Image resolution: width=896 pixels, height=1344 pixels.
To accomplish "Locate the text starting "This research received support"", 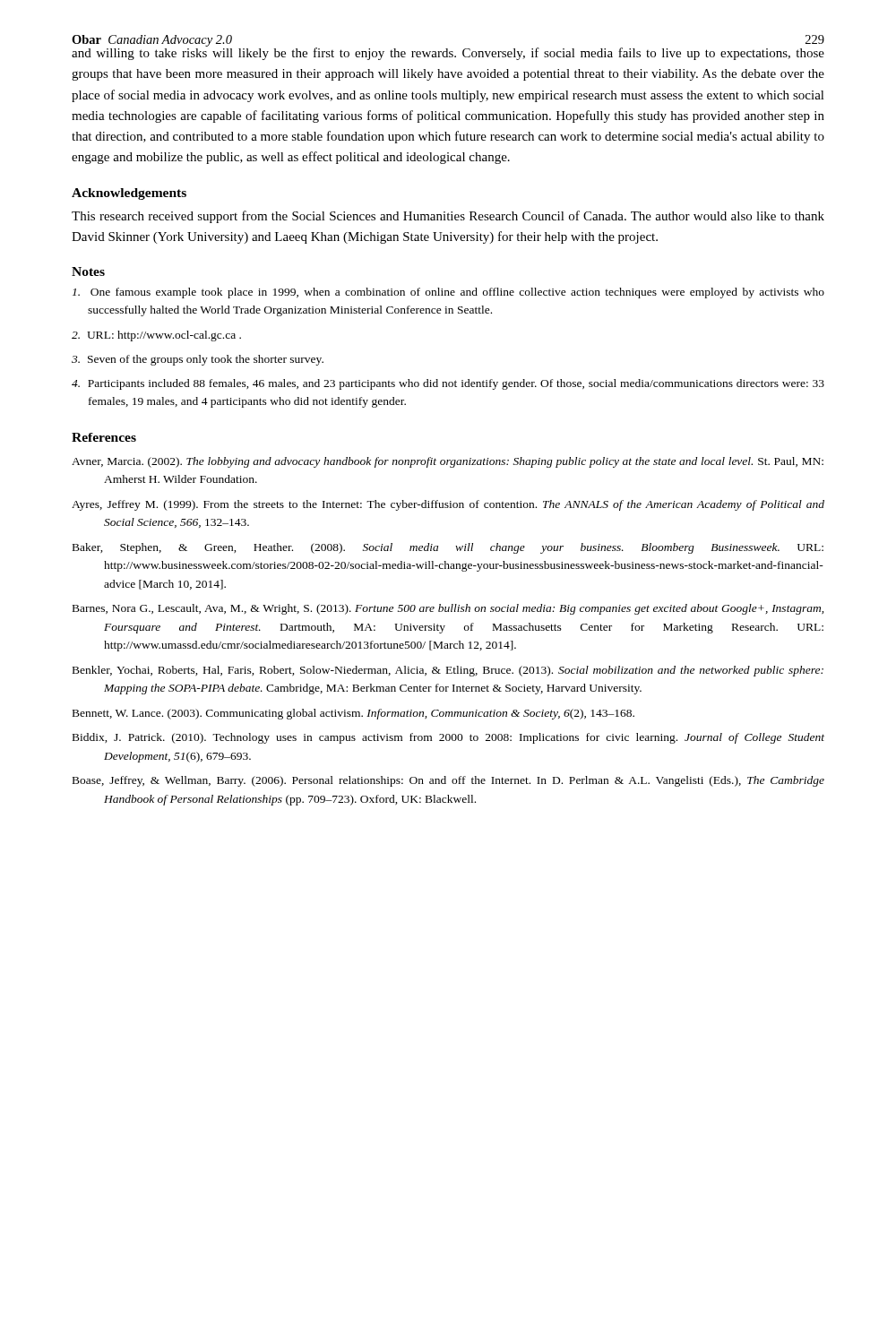I will [448, 226].
